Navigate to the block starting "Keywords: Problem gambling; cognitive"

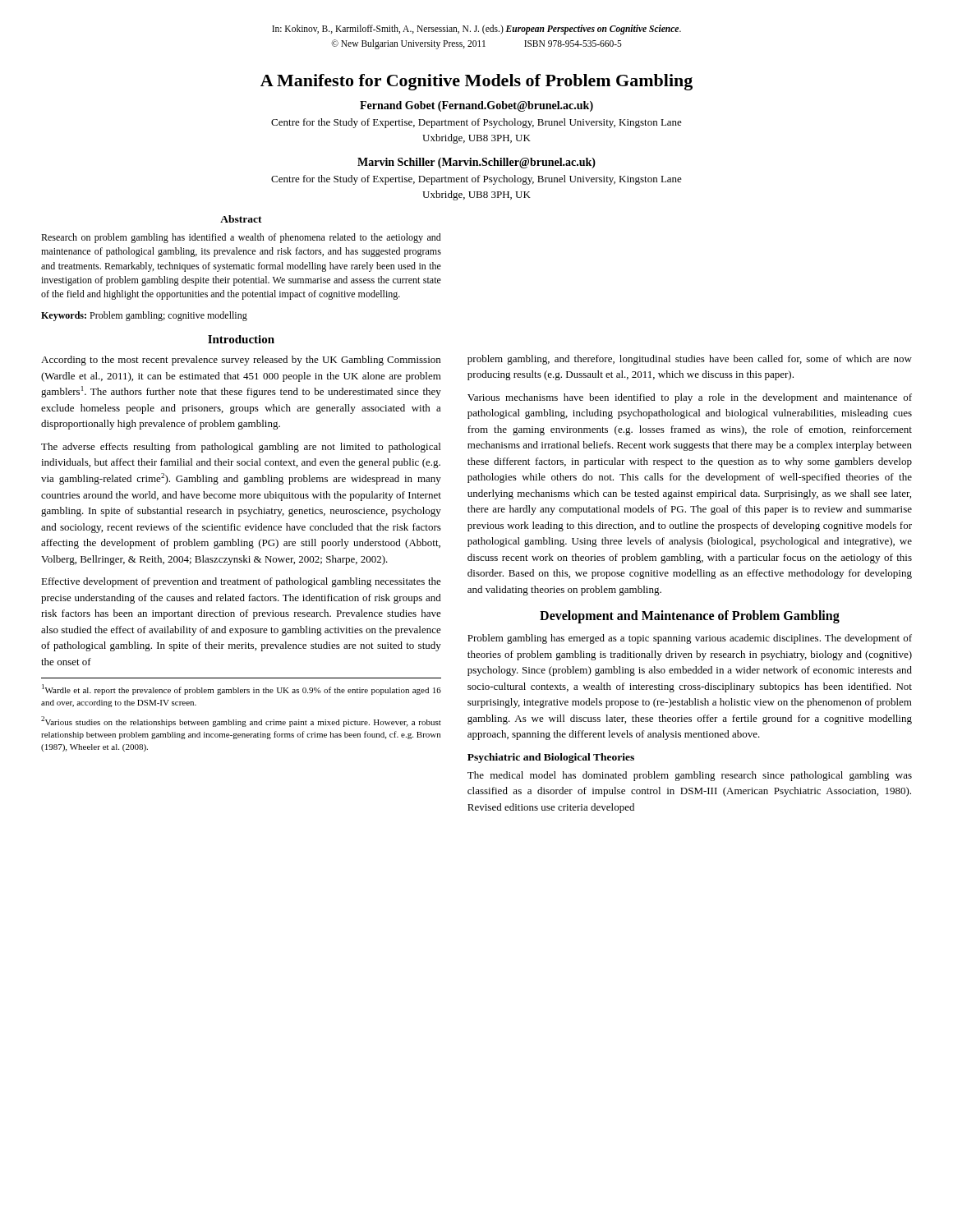[144, 315]
